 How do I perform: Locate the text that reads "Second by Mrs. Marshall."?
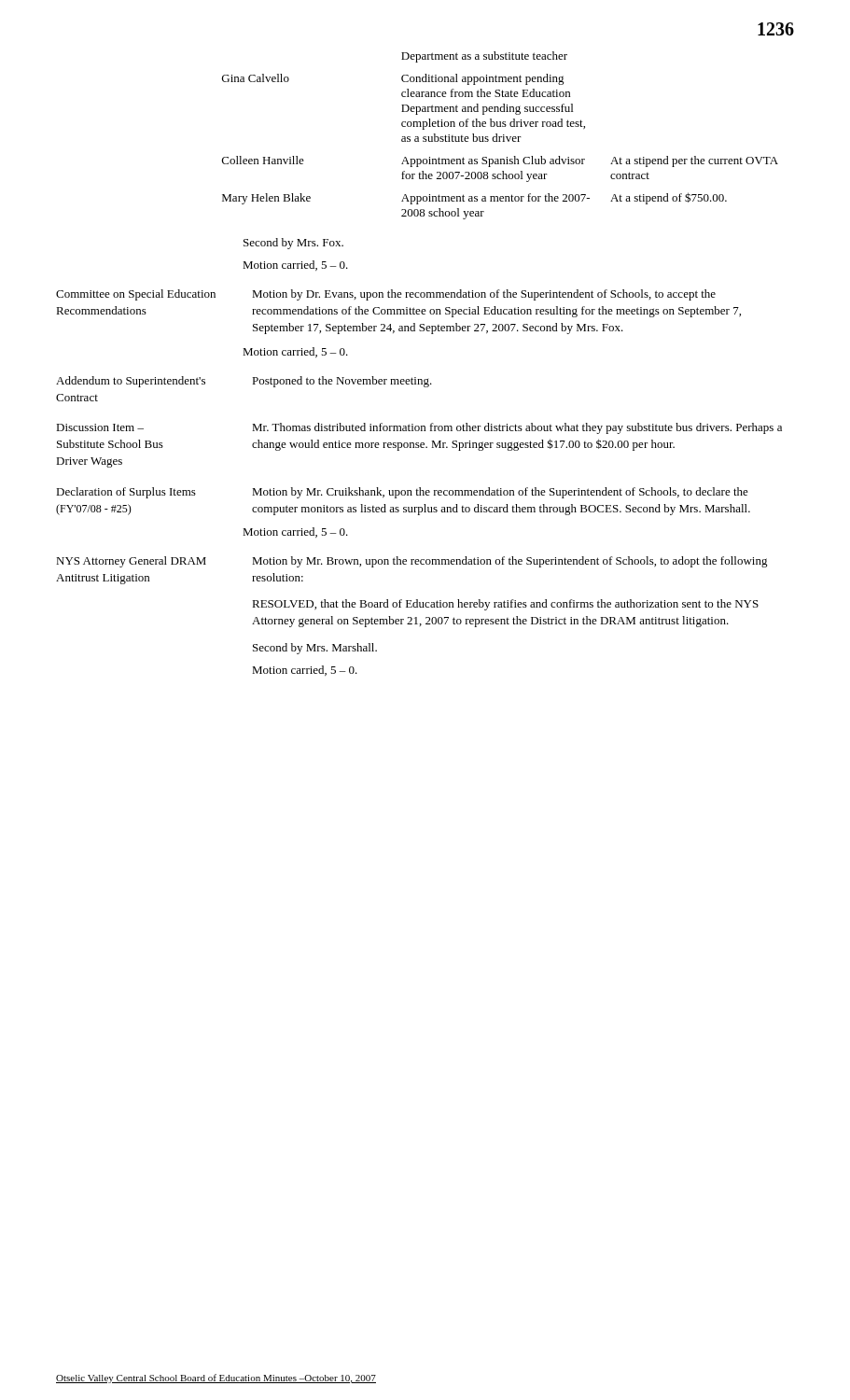tap(315, 647)
